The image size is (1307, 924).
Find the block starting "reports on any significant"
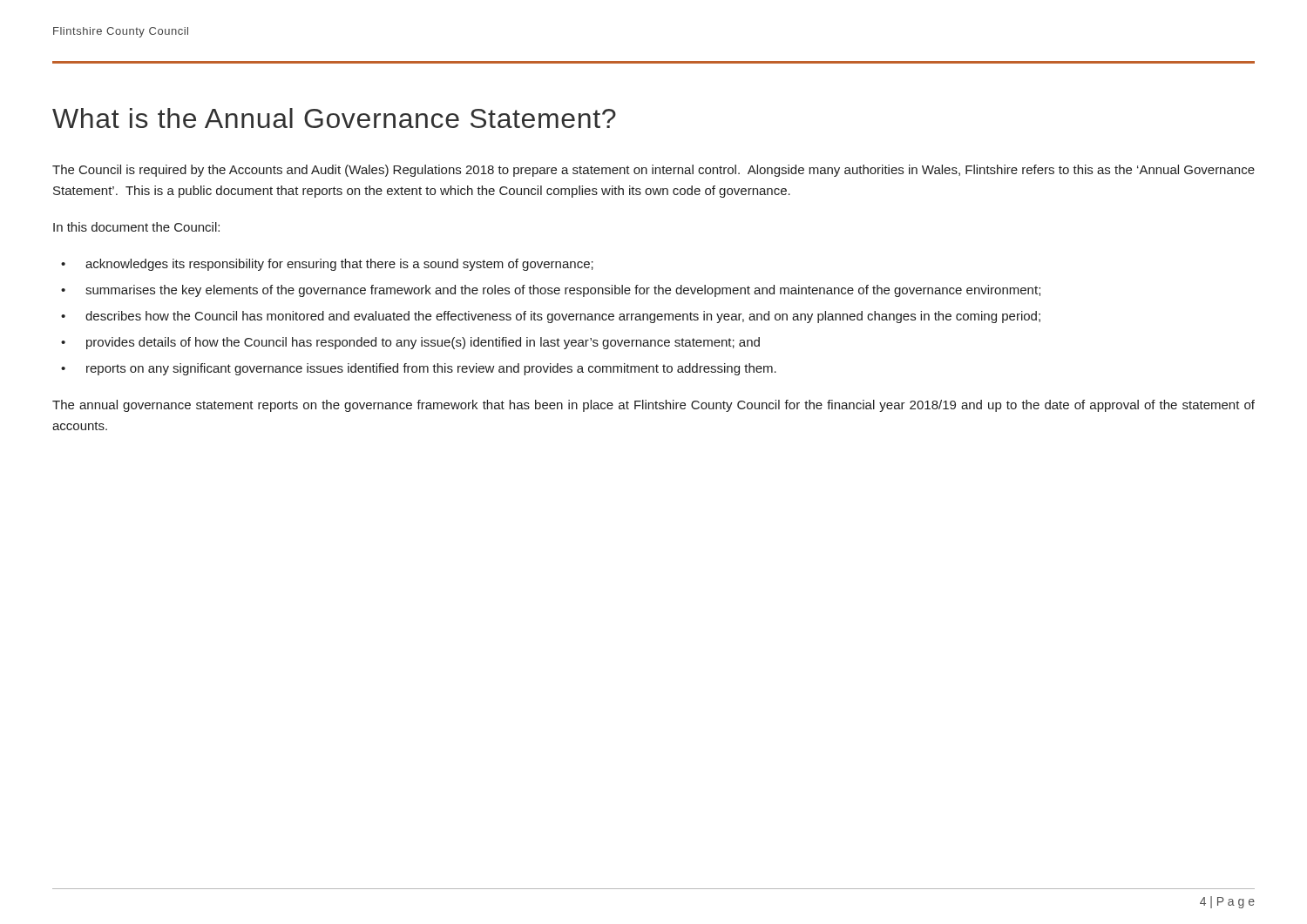pos(431,368)
